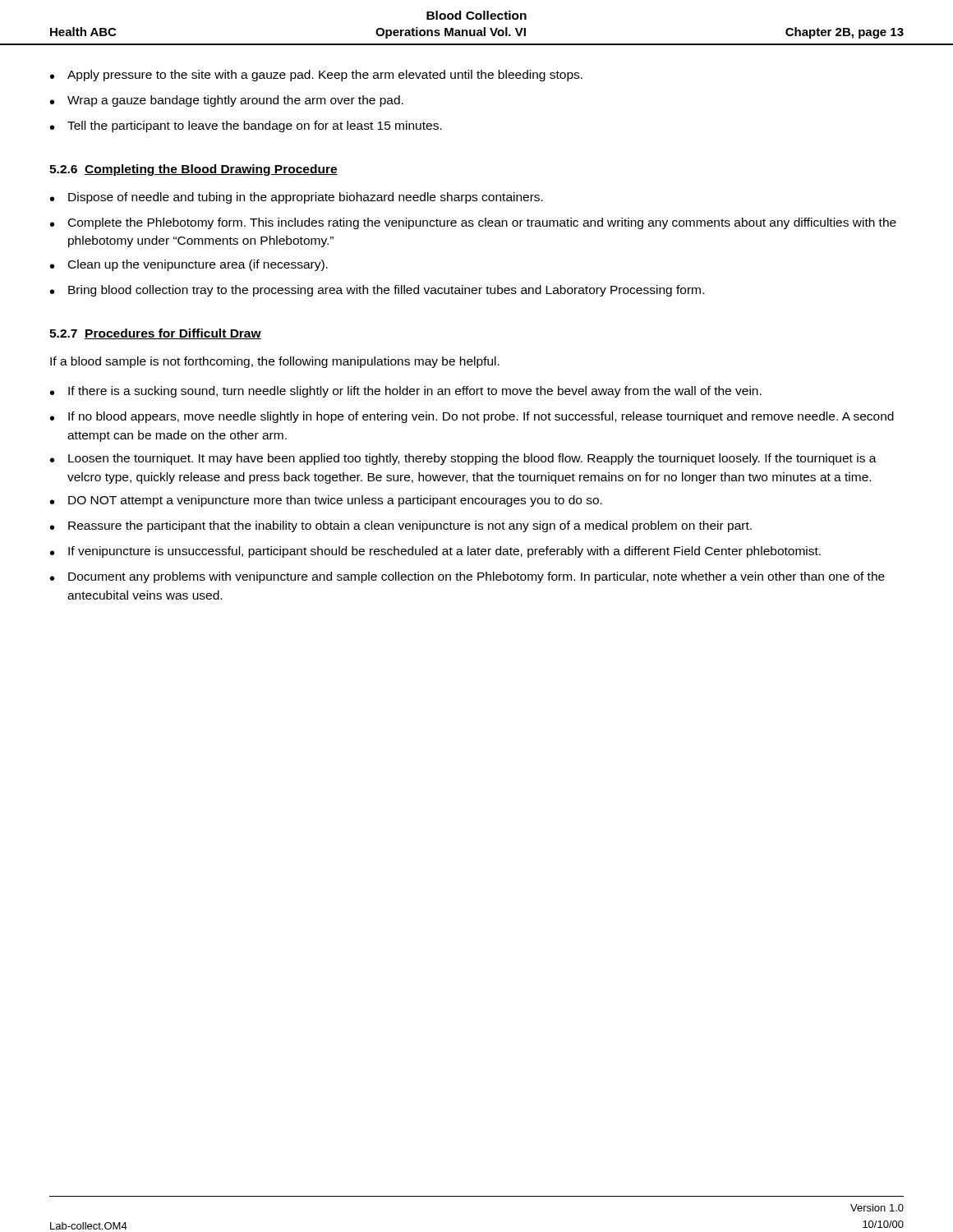Select the block starting "• Loosen the tourniquet. It may have been"
The image size is (953, 1232).
tap(476, 468)
